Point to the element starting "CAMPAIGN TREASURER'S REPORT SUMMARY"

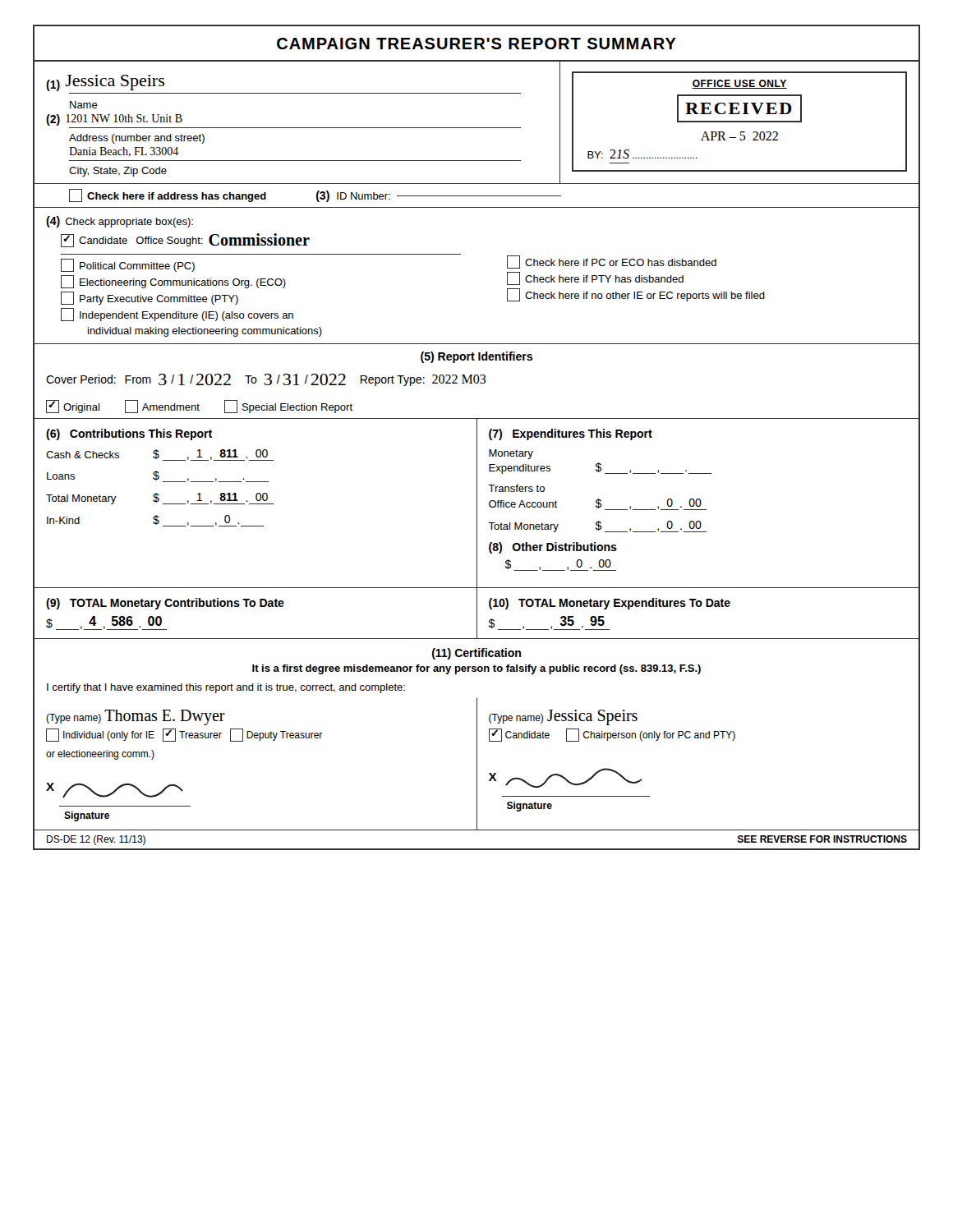point(476,44)
